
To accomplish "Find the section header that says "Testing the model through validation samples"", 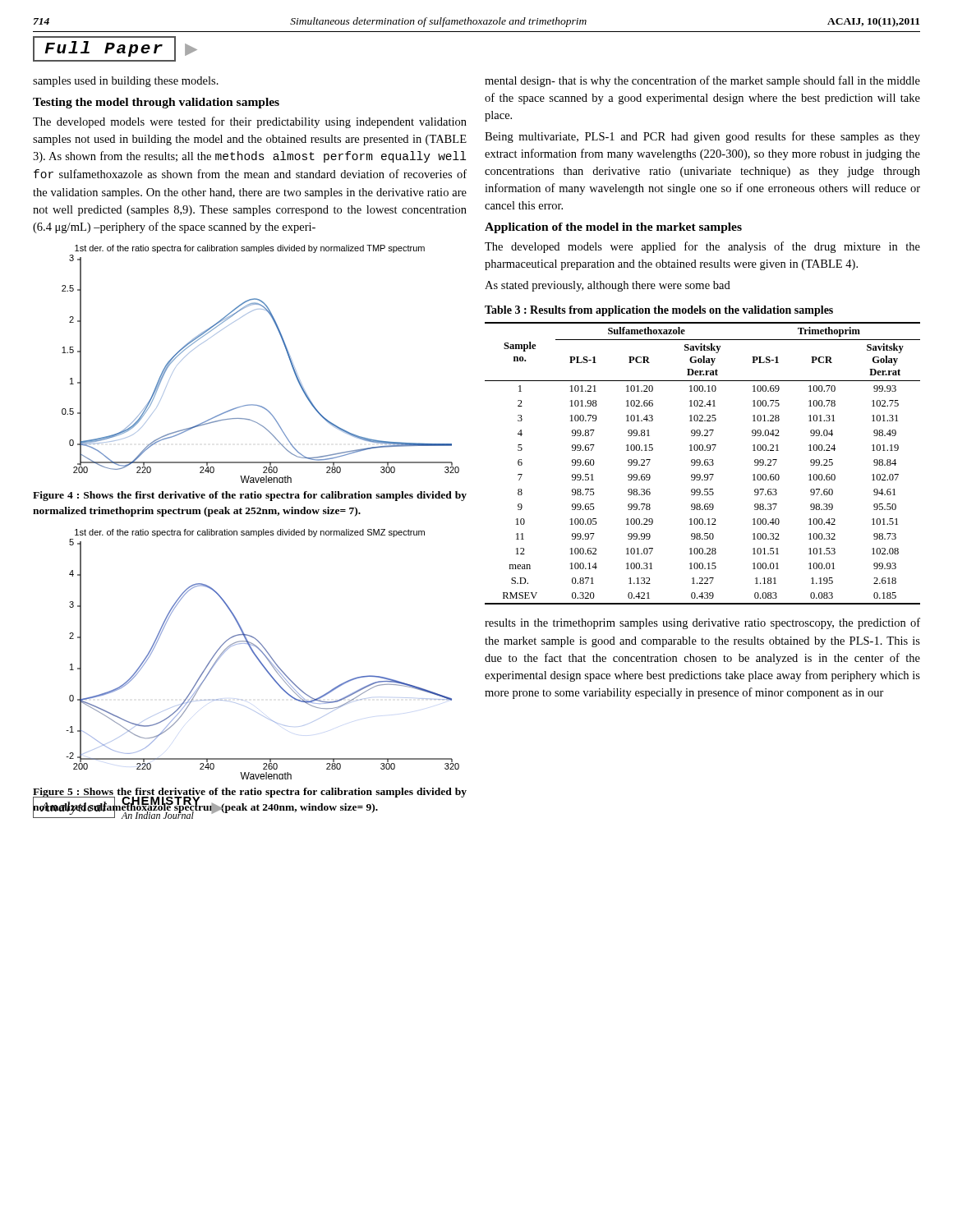I will point(156,101).
